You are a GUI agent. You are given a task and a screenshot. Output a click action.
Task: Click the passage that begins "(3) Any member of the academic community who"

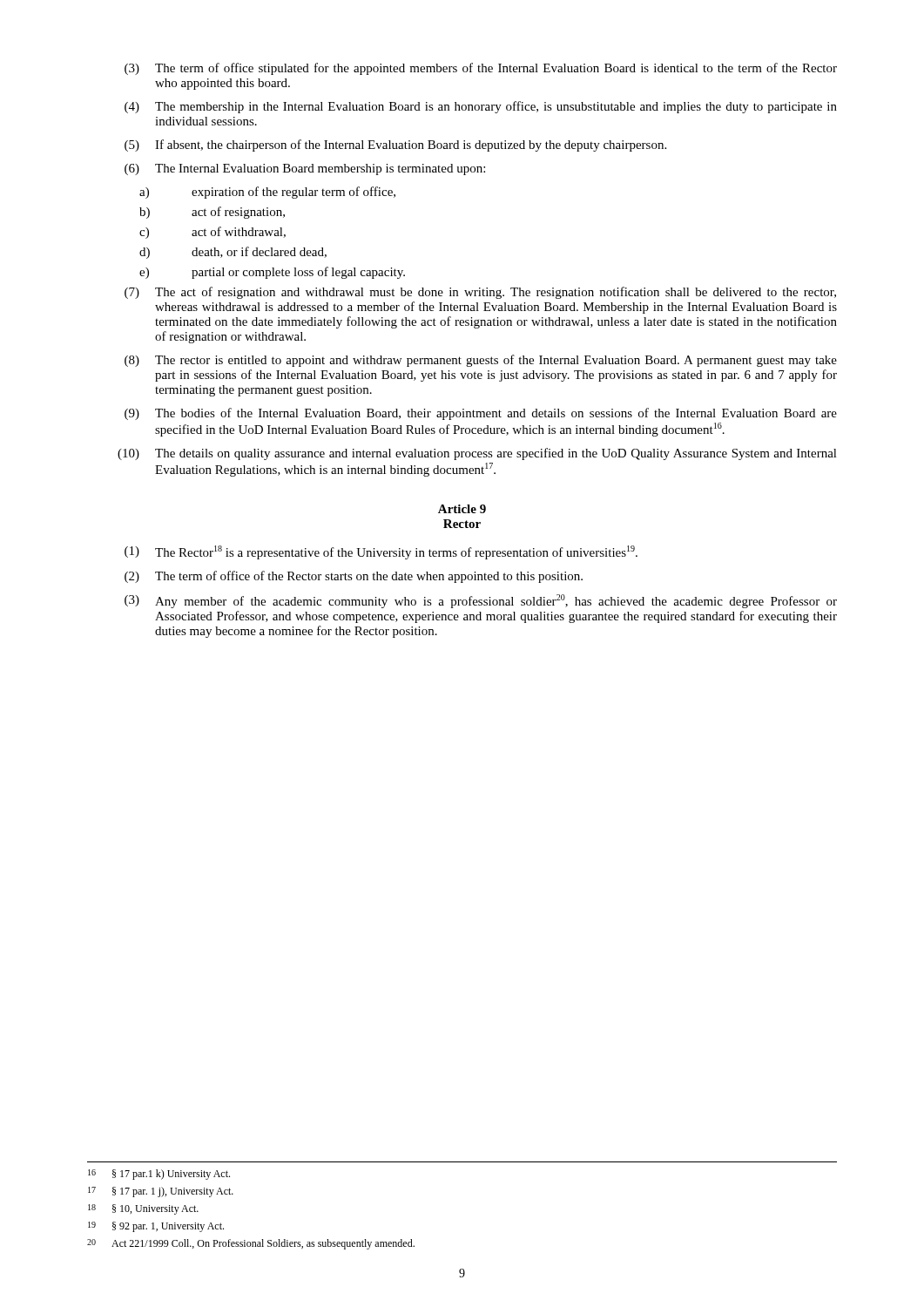coord(462,616)
